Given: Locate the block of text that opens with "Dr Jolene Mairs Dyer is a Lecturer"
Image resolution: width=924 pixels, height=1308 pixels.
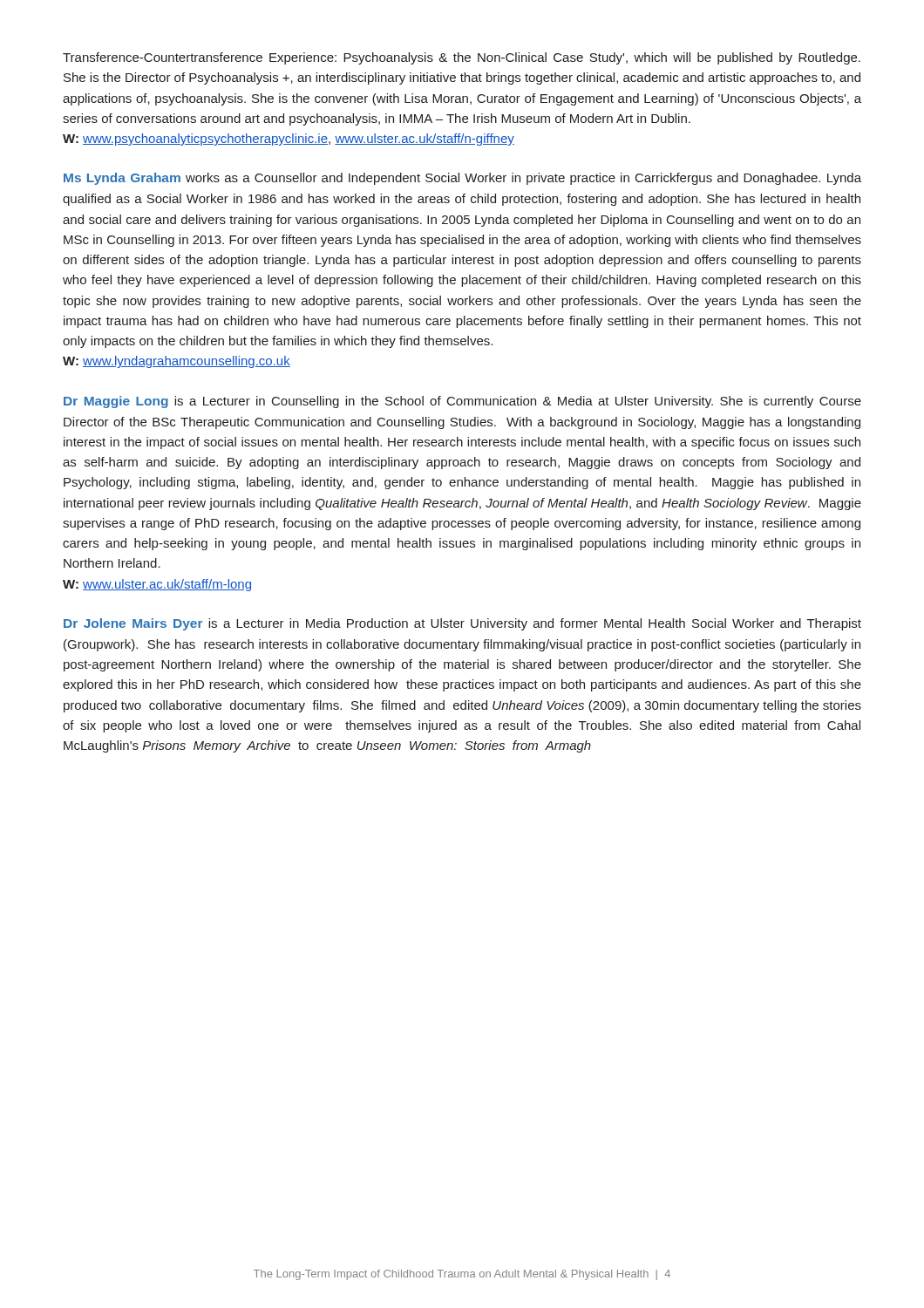Looking at the screenshot, I should click(462, 684).
